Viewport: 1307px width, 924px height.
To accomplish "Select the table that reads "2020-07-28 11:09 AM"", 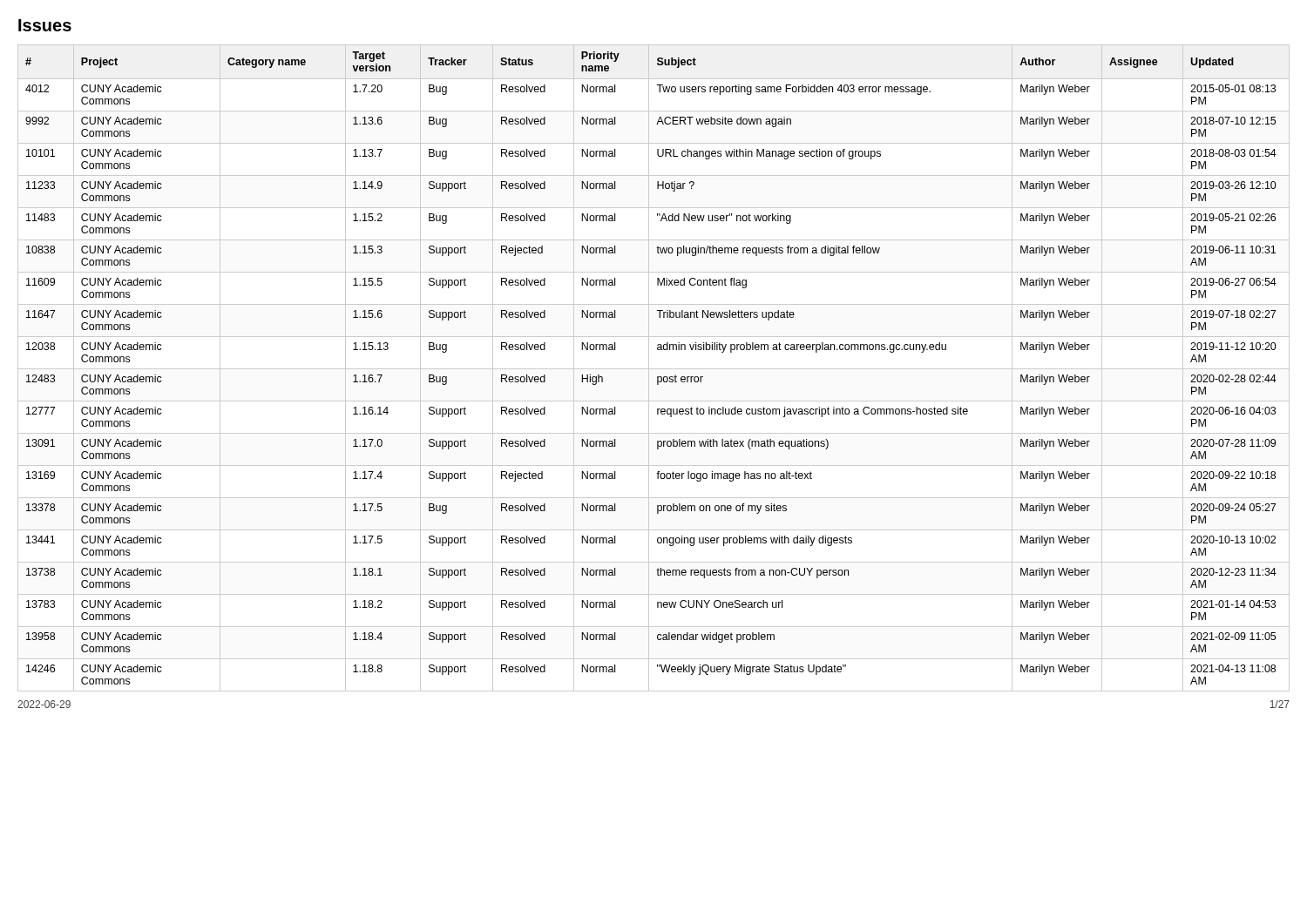I will point(654,368).
